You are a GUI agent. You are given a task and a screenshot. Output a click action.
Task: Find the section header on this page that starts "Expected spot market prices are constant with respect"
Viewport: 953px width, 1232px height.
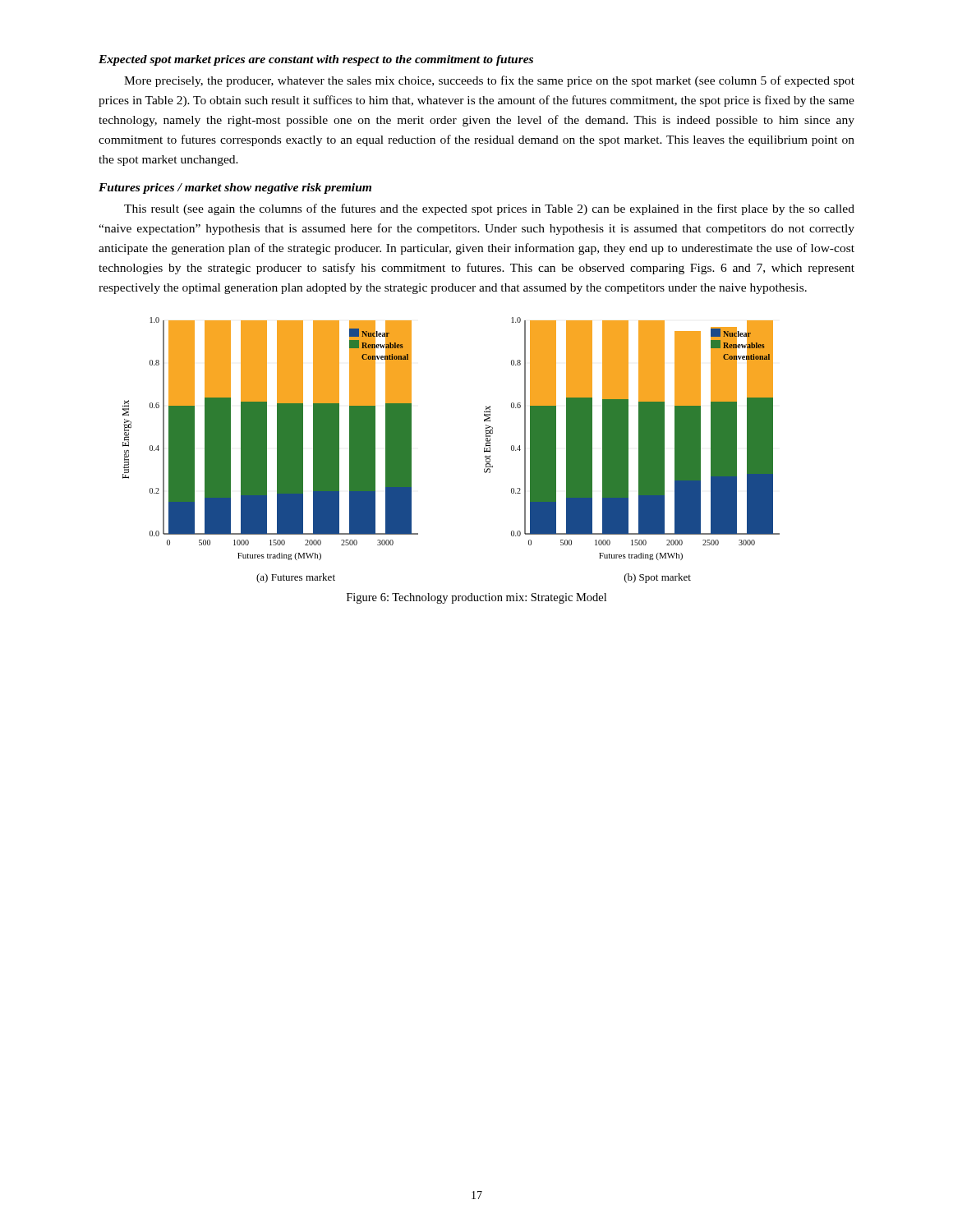coord(316,59)
